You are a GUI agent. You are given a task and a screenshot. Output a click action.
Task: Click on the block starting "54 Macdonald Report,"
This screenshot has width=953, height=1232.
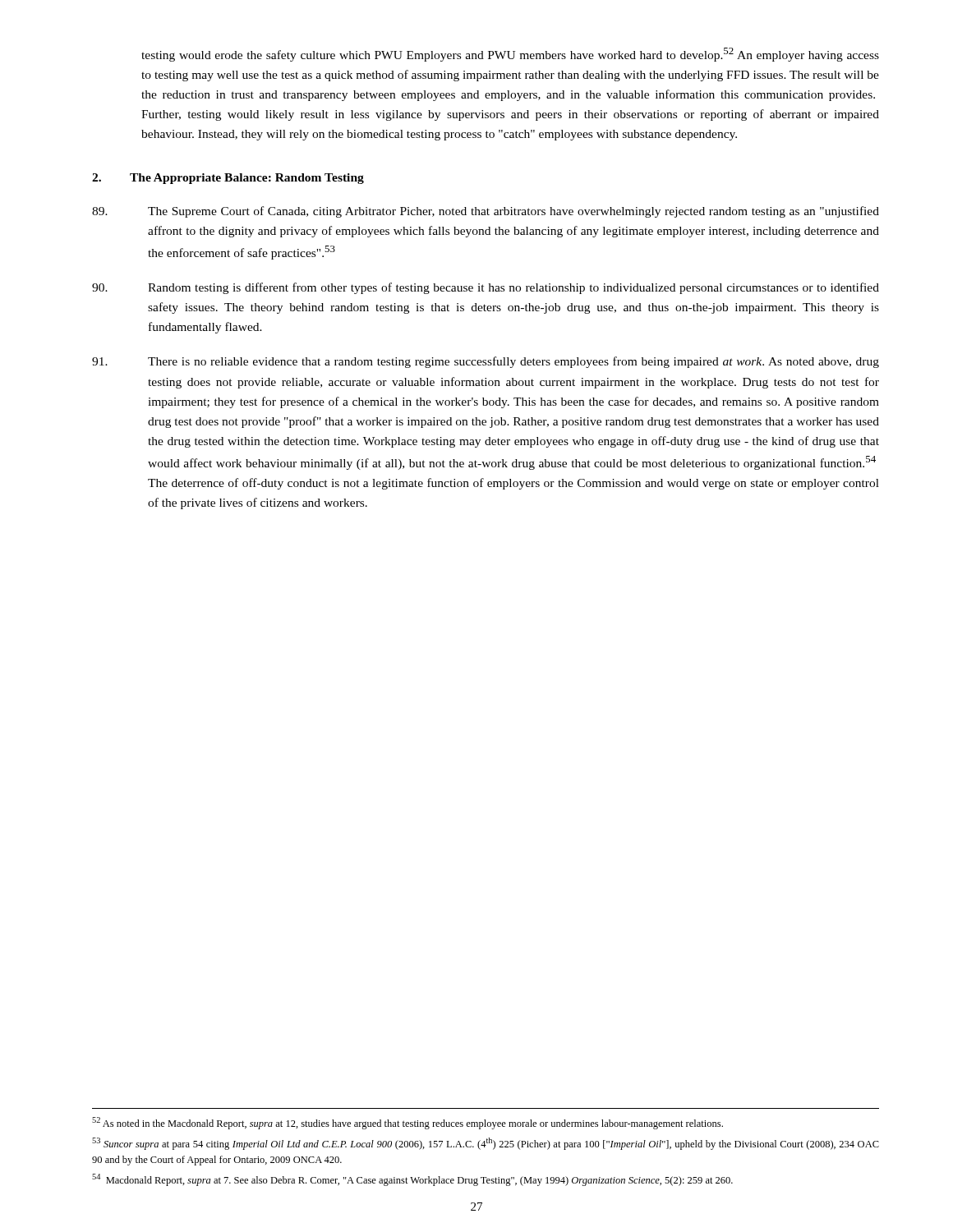pos(413,1179)
